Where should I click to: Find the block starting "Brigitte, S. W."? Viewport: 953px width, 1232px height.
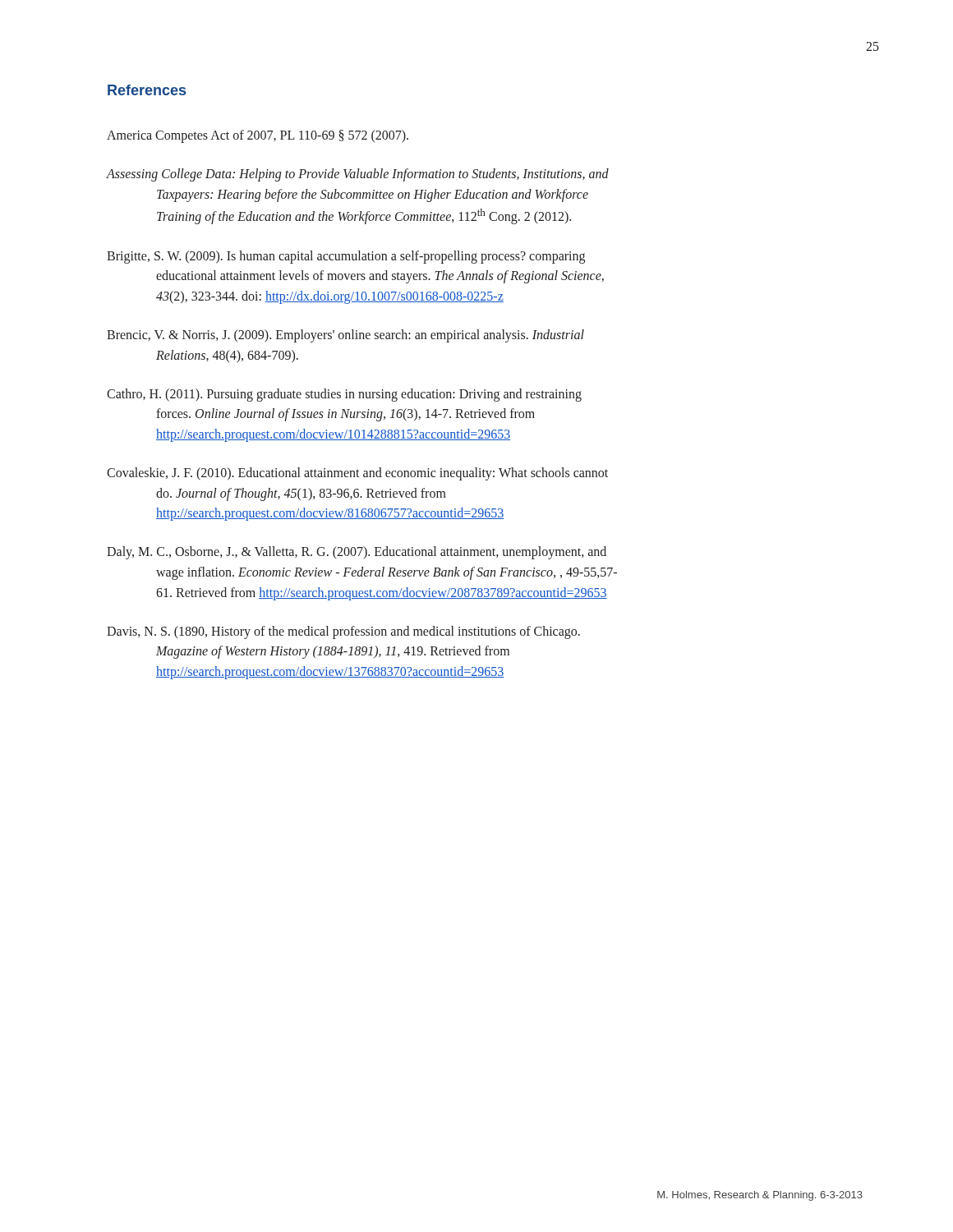485,277
